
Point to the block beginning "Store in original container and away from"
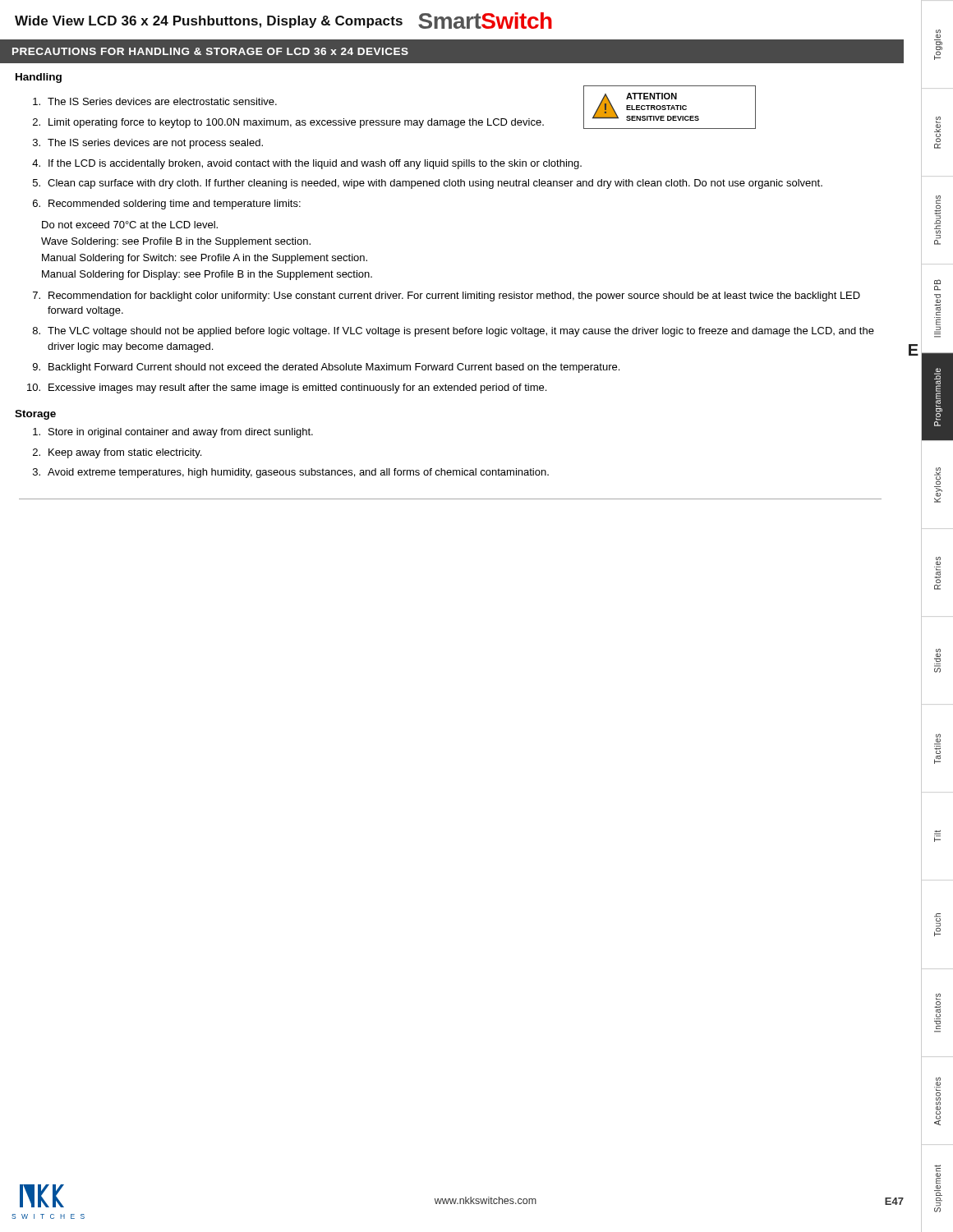[x=173, y=433]
